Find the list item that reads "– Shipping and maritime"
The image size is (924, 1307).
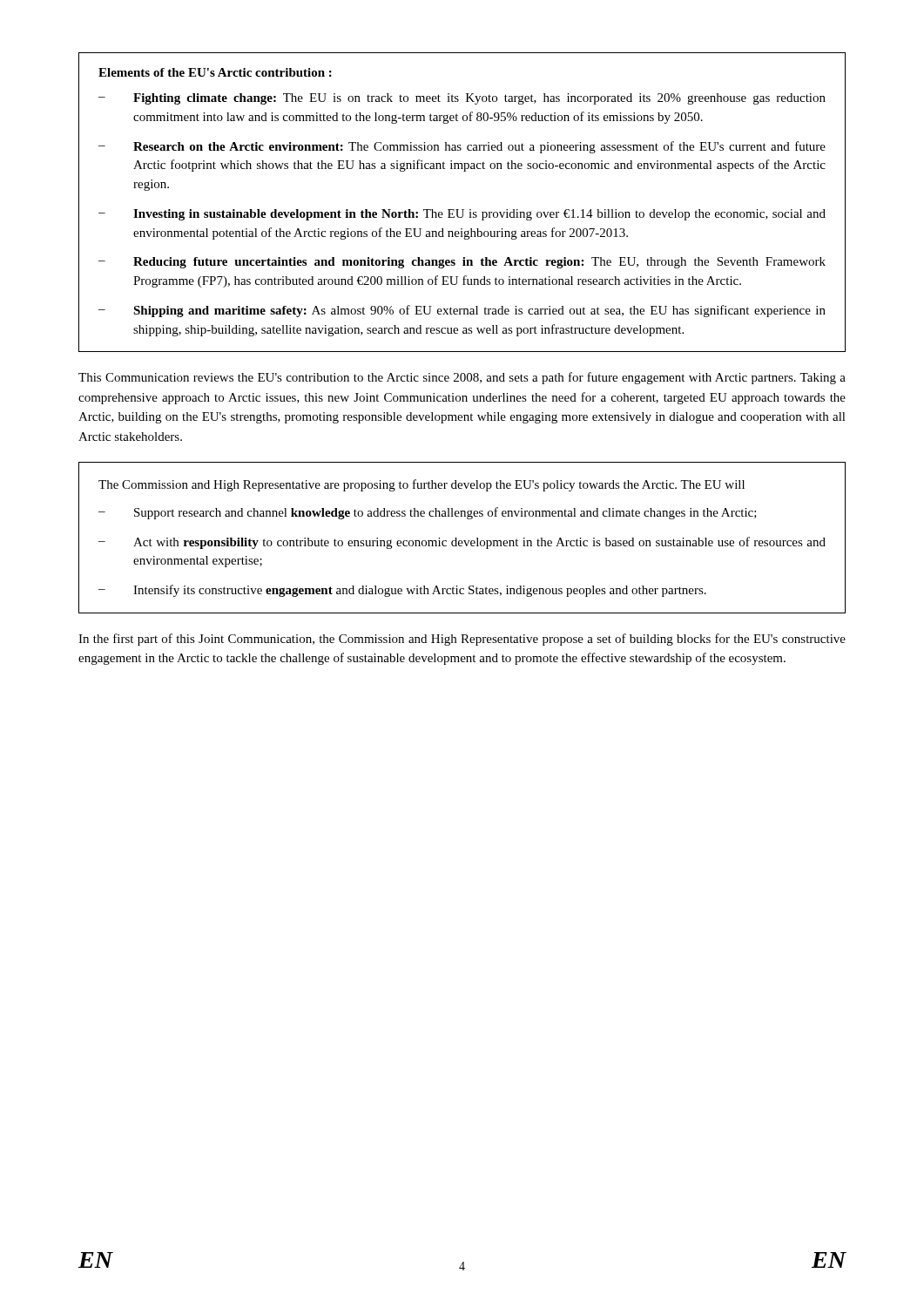[462, 320]
